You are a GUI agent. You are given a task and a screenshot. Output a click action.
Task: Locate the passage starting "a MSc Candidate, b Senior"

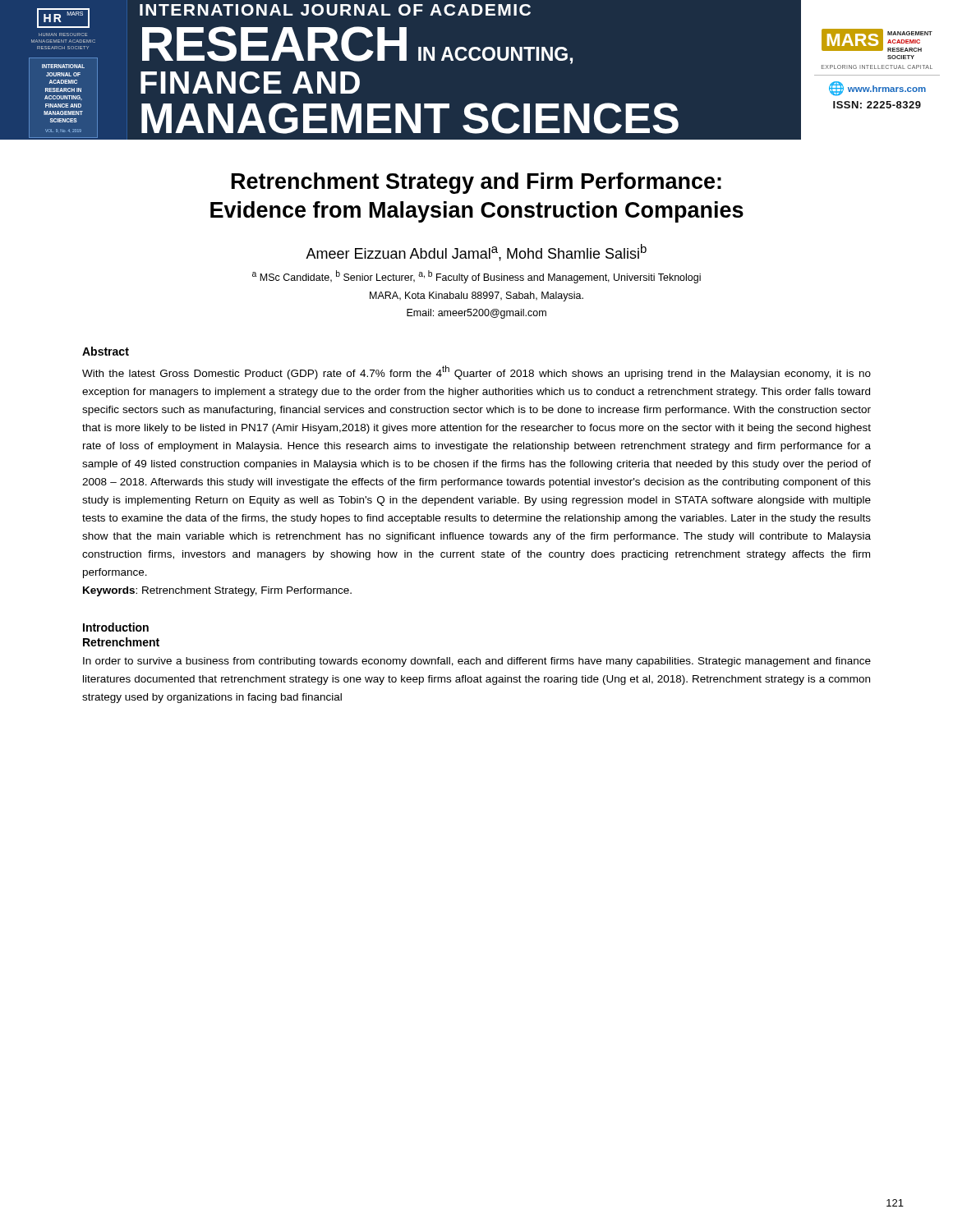pyautogui.click(x=476, y=294)
